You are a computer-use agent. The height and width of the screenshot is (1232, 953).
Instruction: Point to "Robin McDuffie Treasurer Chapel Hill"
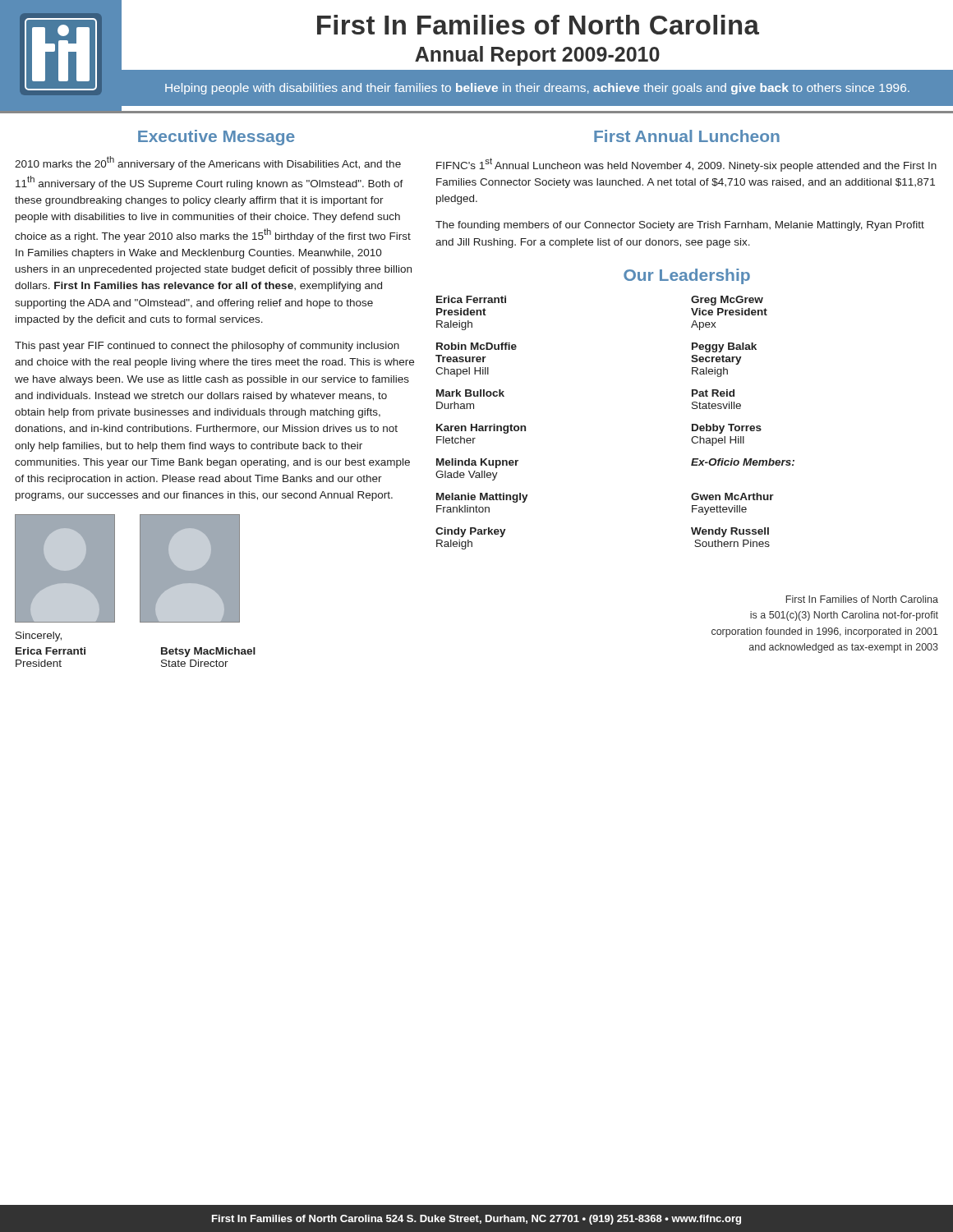(476, 358)
